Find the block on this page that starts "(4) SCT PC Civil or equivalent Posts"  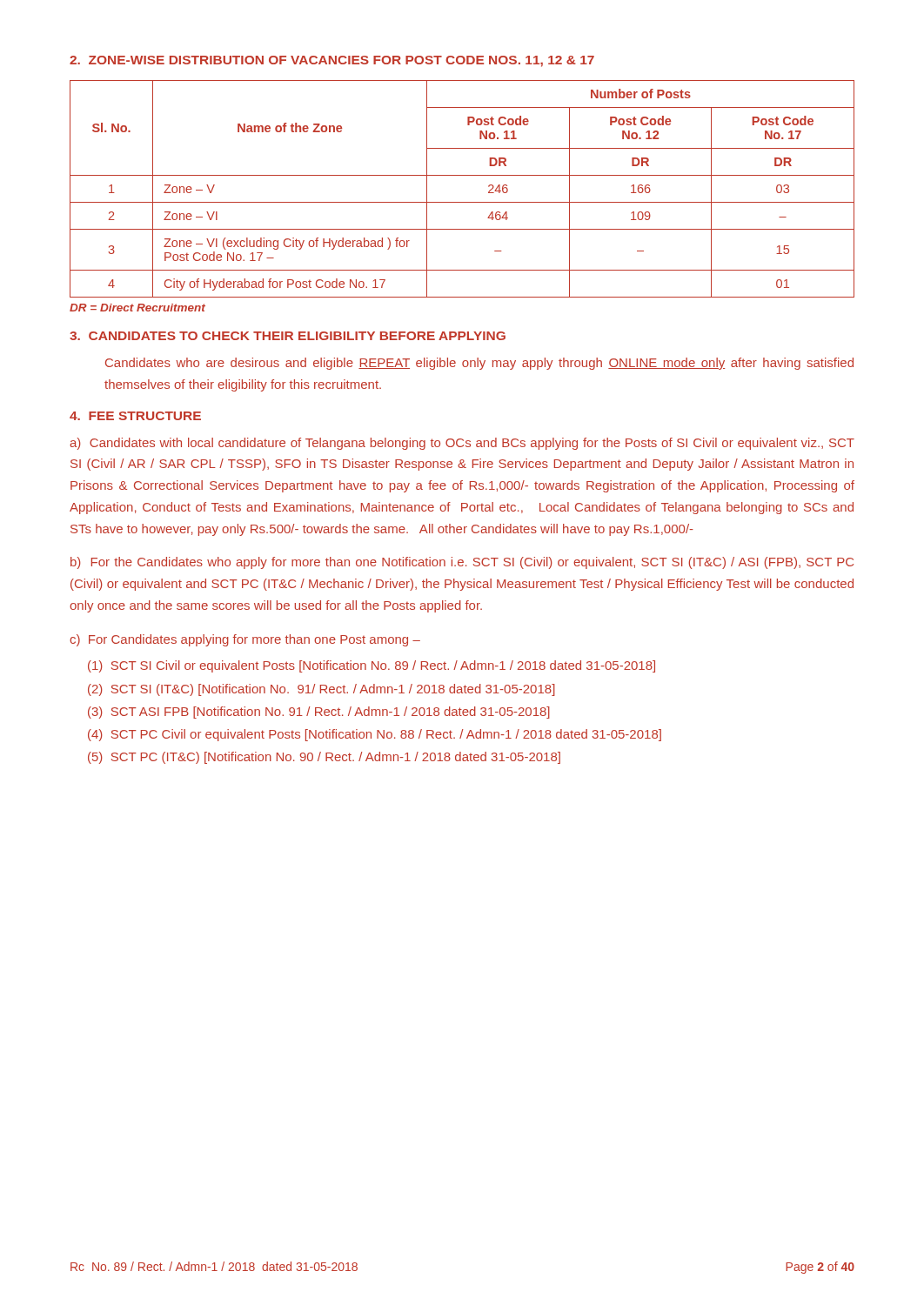tap(375, 734)
